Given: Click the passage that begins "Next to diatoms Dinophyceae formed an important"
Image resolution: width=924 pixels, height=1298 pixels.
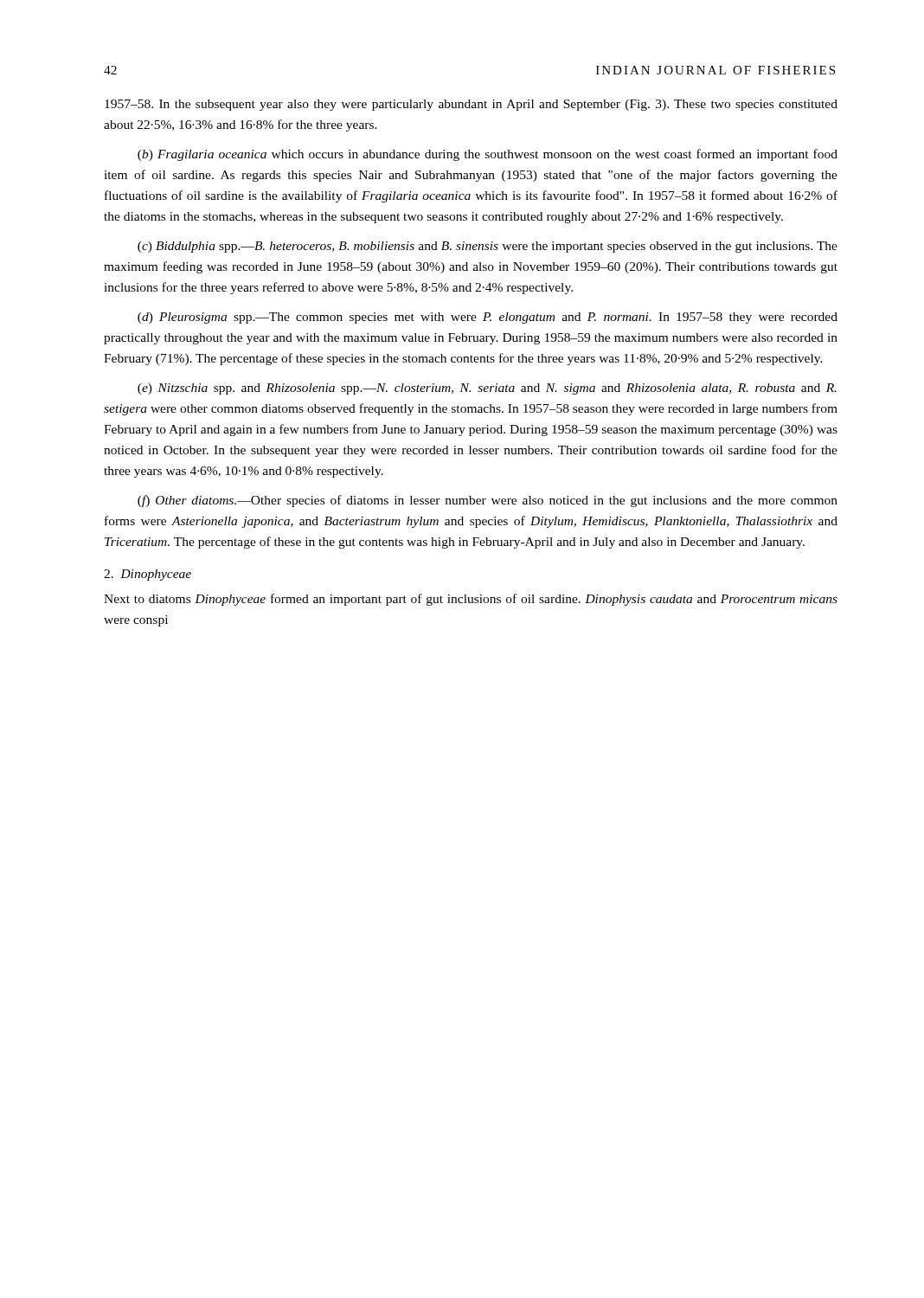Looking at the screenshot, I should tap(471, 609).
